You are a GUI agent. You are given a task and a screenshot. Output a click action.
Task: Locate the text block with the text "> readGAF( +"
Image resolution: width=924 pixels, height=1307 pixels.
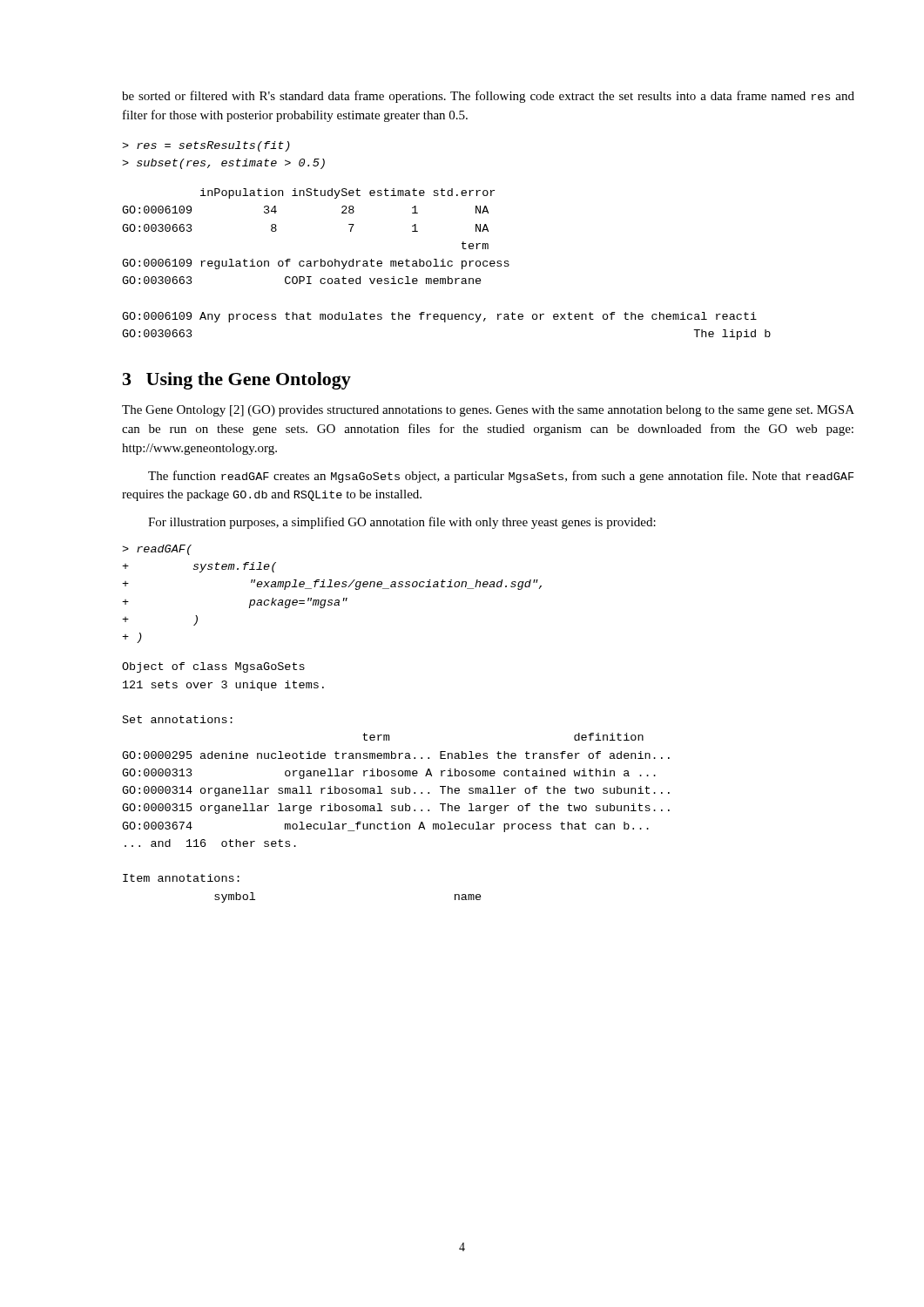(x=488, y=594)
